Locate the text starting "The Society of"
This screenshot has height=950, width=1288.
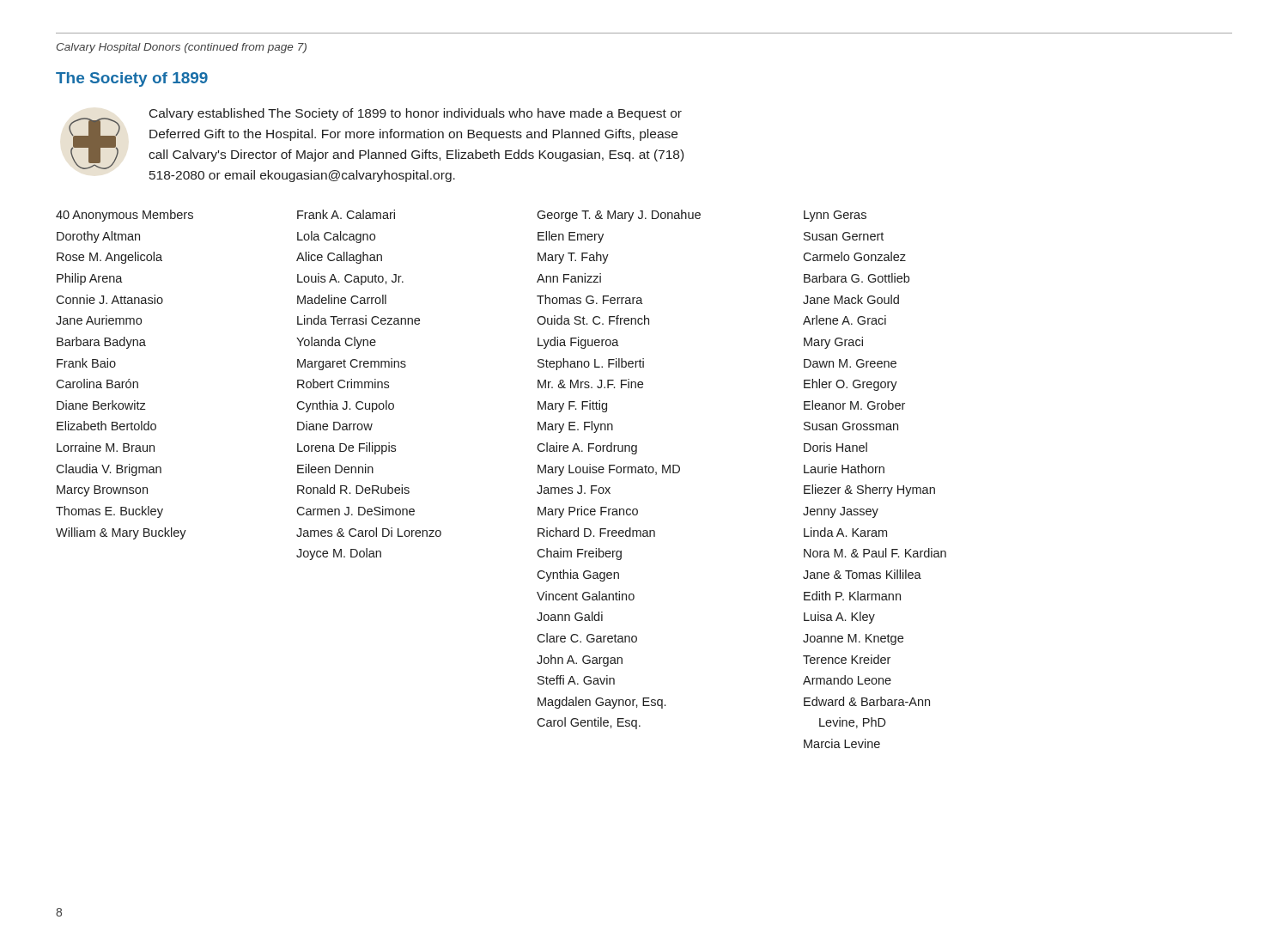pos(132,78)
